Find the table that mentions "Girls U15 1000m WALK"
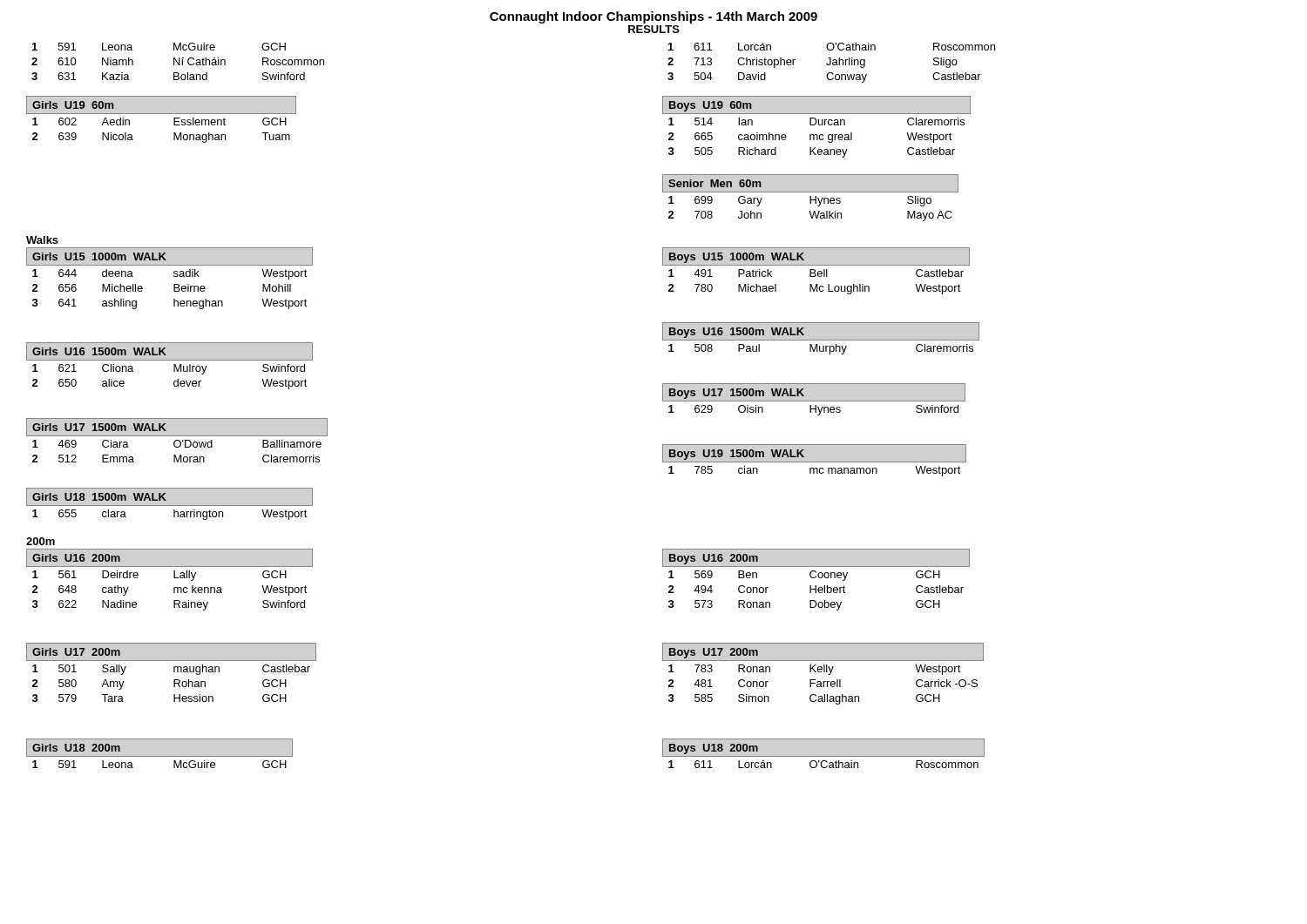This screenshot has width=1307, height=924. [169, 279]
